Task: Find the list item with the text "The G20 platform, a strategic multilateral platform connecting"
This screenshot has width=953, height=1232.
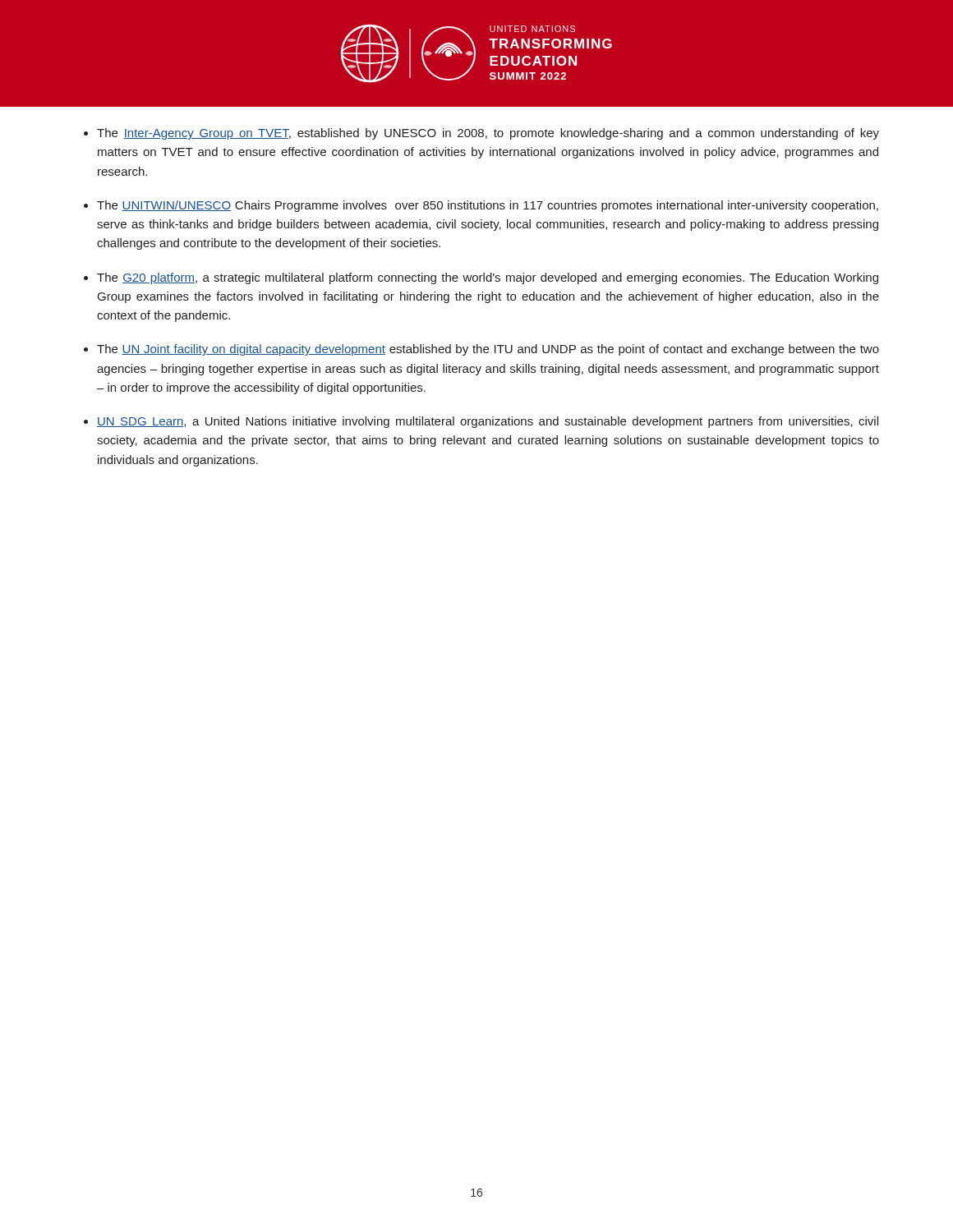Action: click(x=488, y=296)
